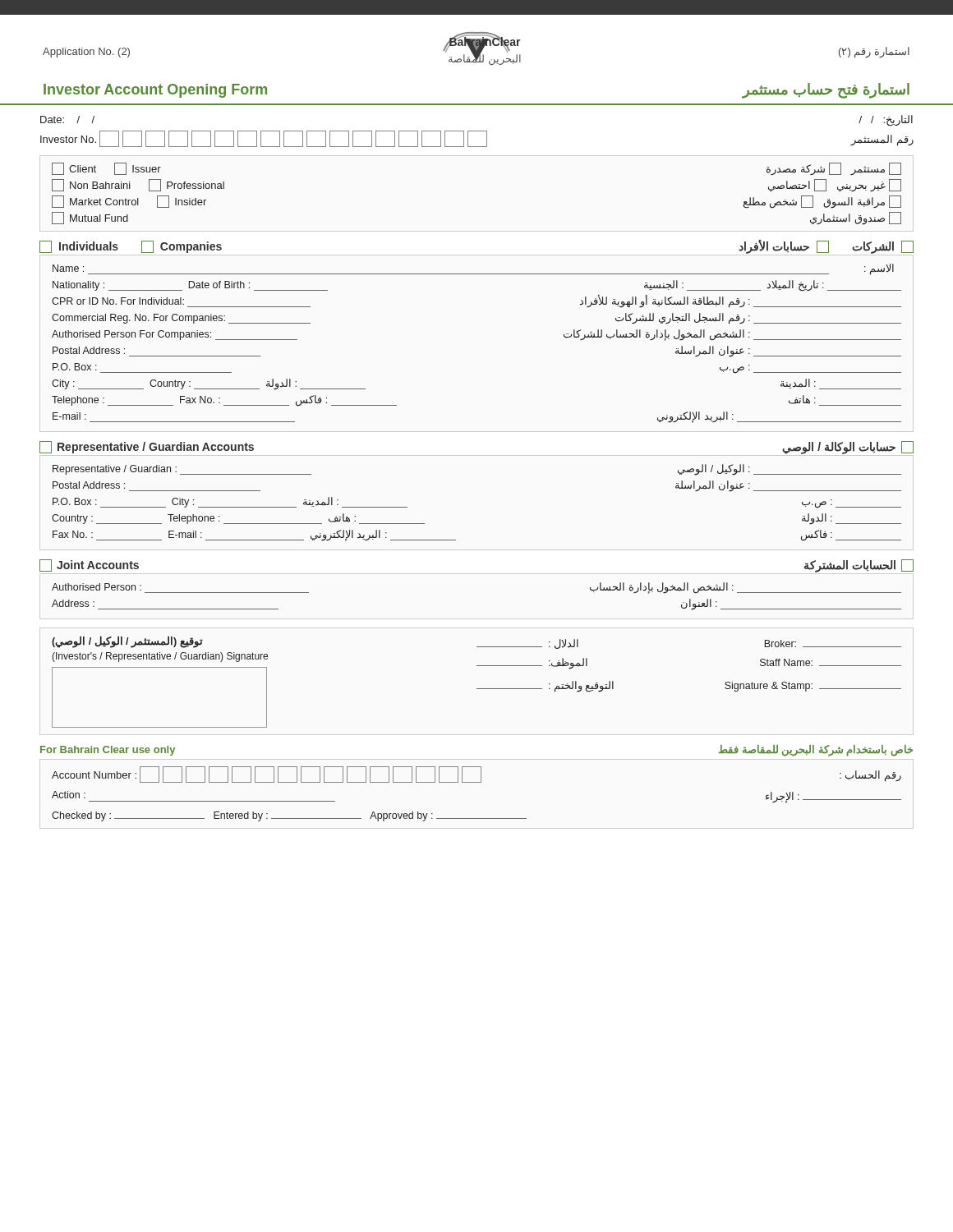The height and width of the screenshot is (1232, 953).
Task: Point to the section header beginning "For Bahrain Clear"
Action: [476, 749]
